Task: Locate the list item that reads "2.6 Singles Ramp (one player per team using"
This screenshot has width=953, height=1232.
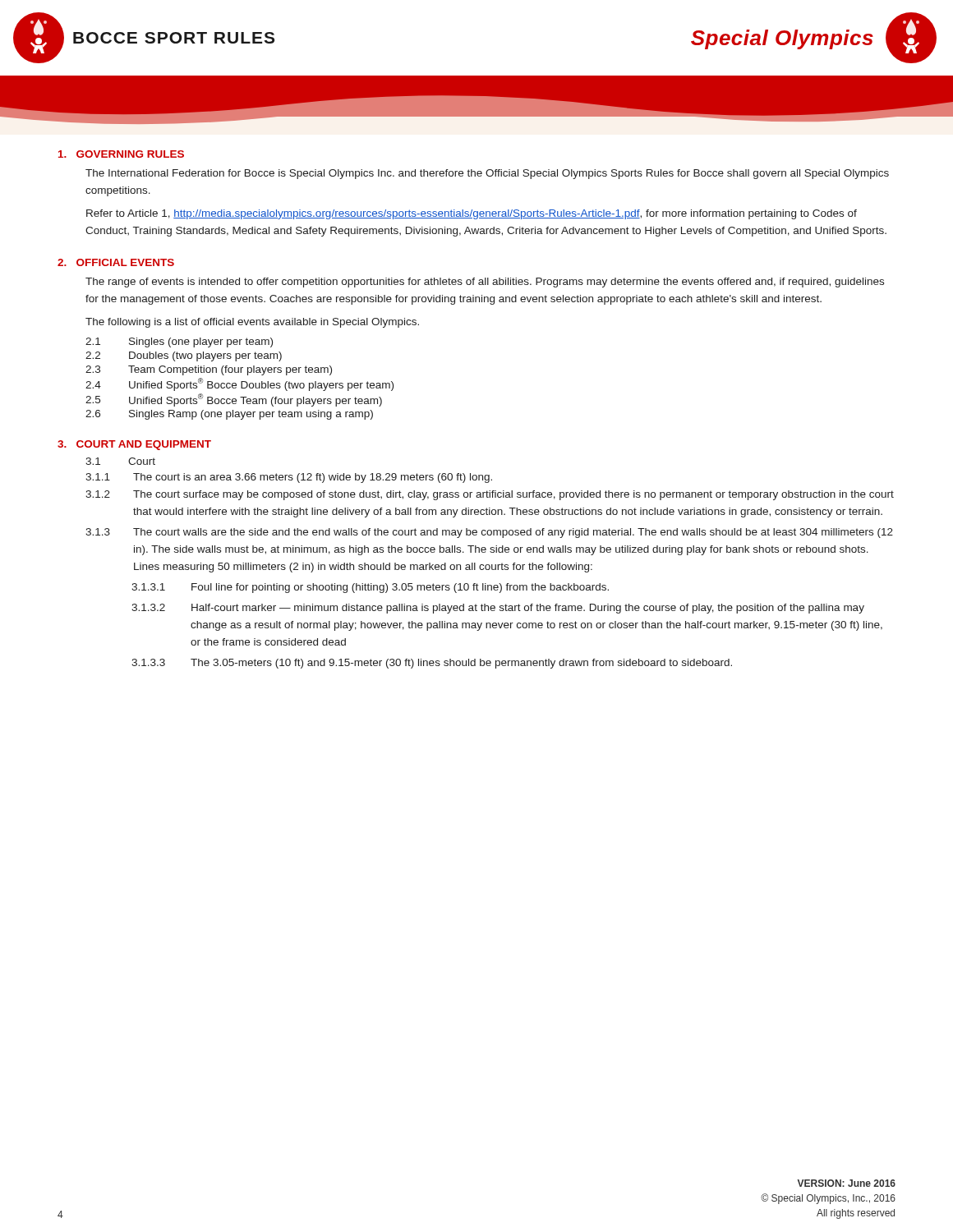Action: pyautogui.click(x=215, y=414)
